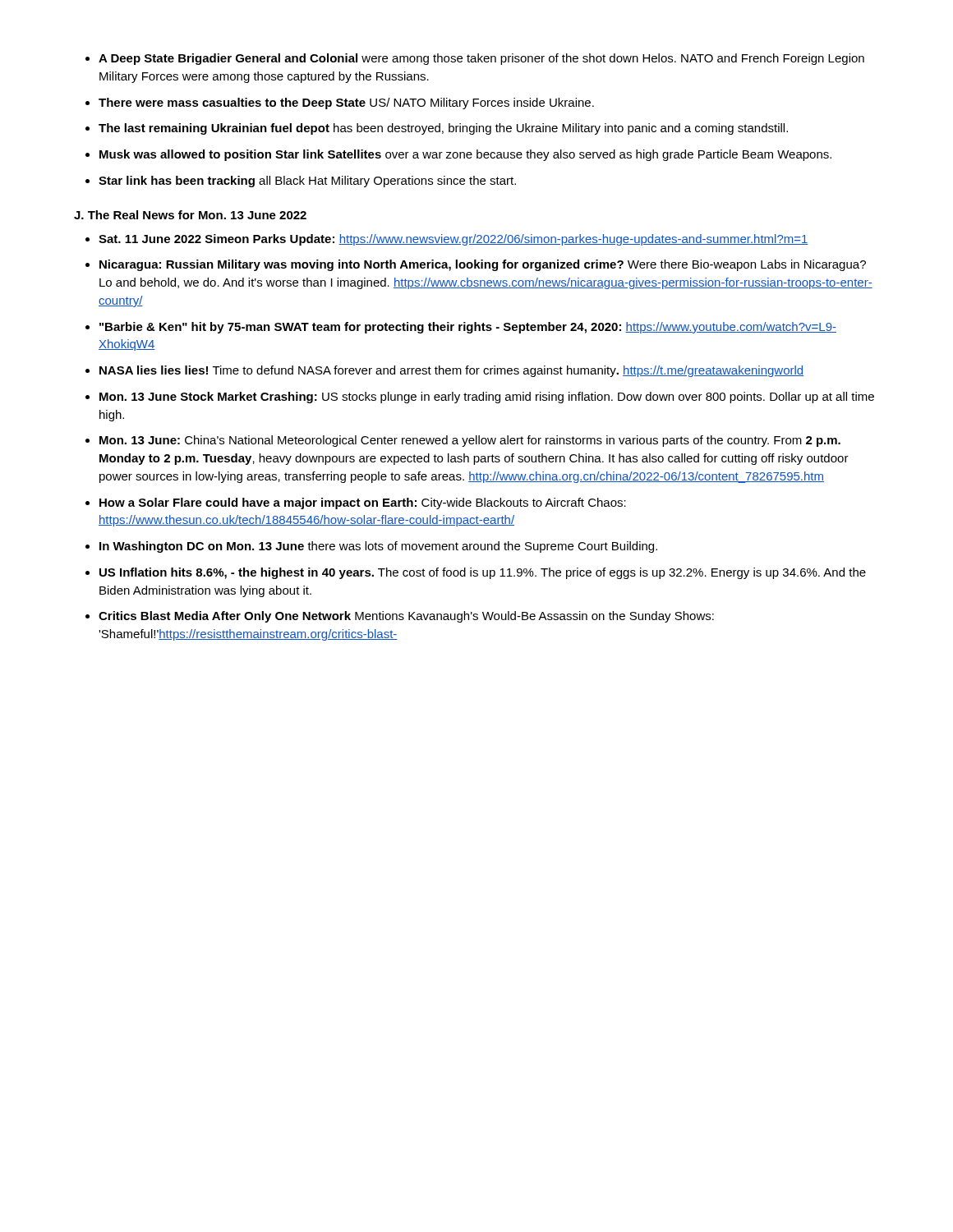Find the block on this page that starts "In Washington DC on Mon. 13 June there"
The width and height of the screenshot is (953, 1232).
coord(378,546)
